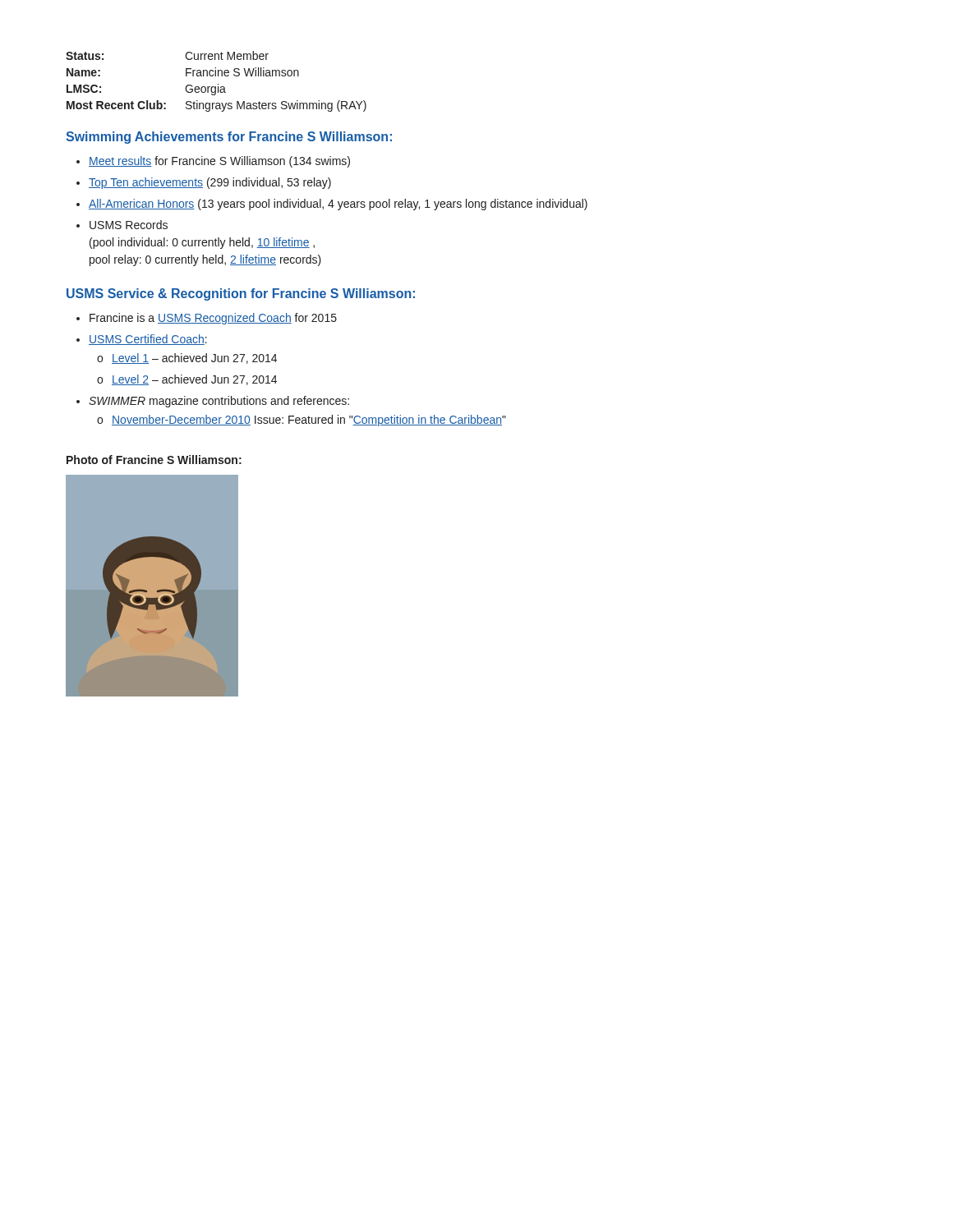Click the passage that begins "Top Ten achievements (299 individual, 53"
Image resolution: width=953 pixels, height=1232 pixels.
[x=210, y=183]
